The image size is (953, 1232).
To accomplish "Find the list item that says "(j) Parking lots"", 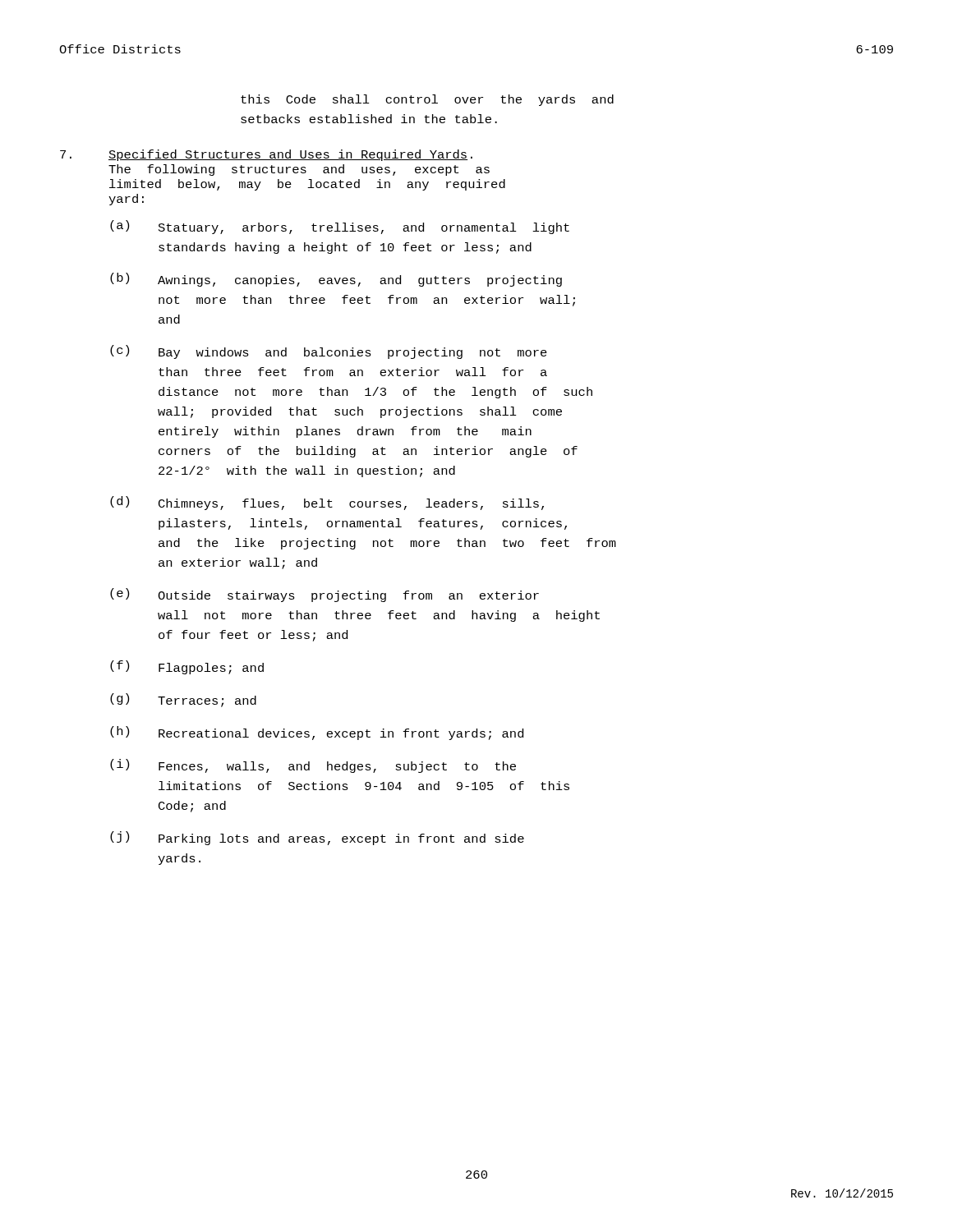I will pos(501,850).
